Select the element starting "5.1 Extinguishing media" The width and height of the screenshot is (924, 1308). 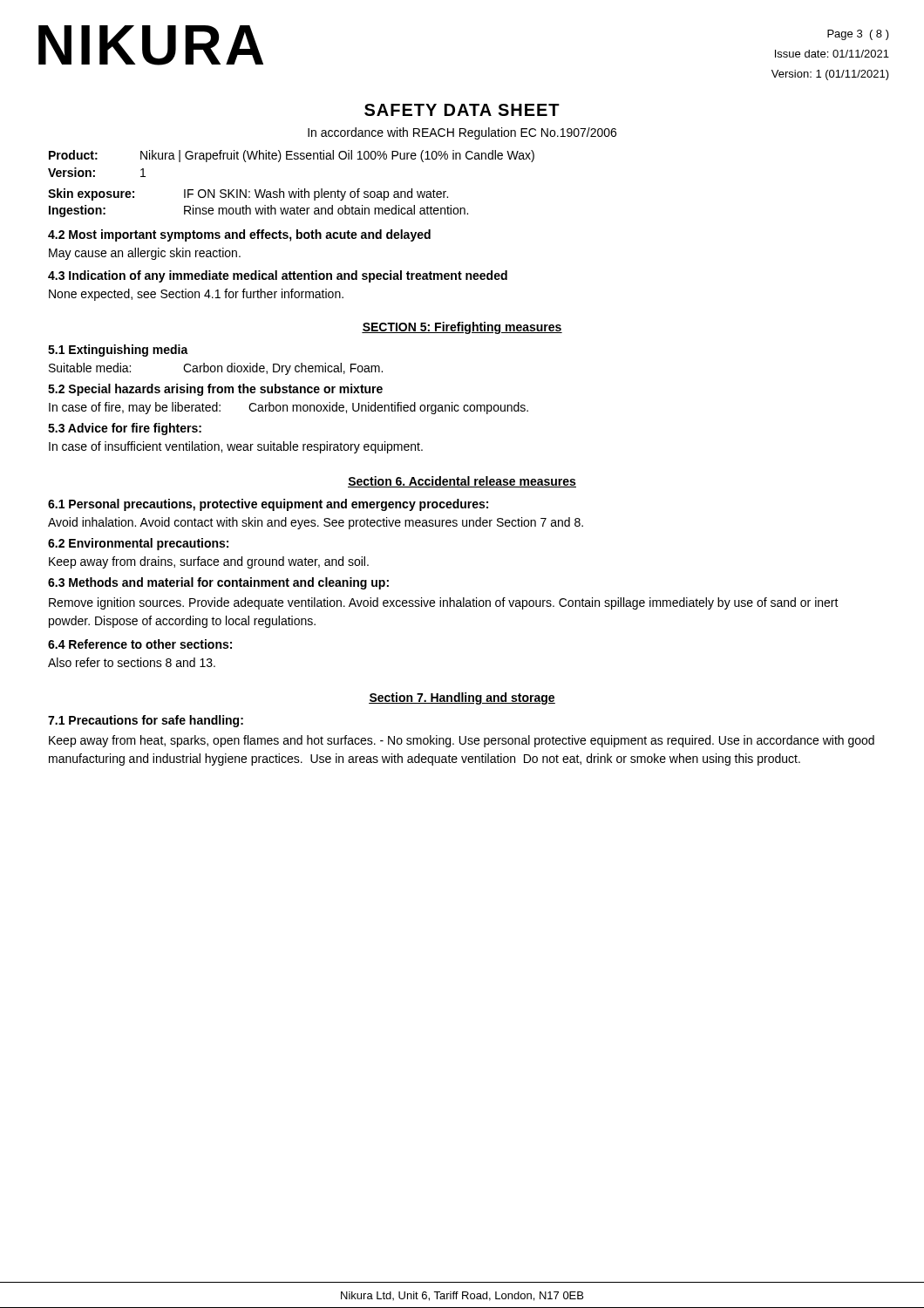point(118,350)
